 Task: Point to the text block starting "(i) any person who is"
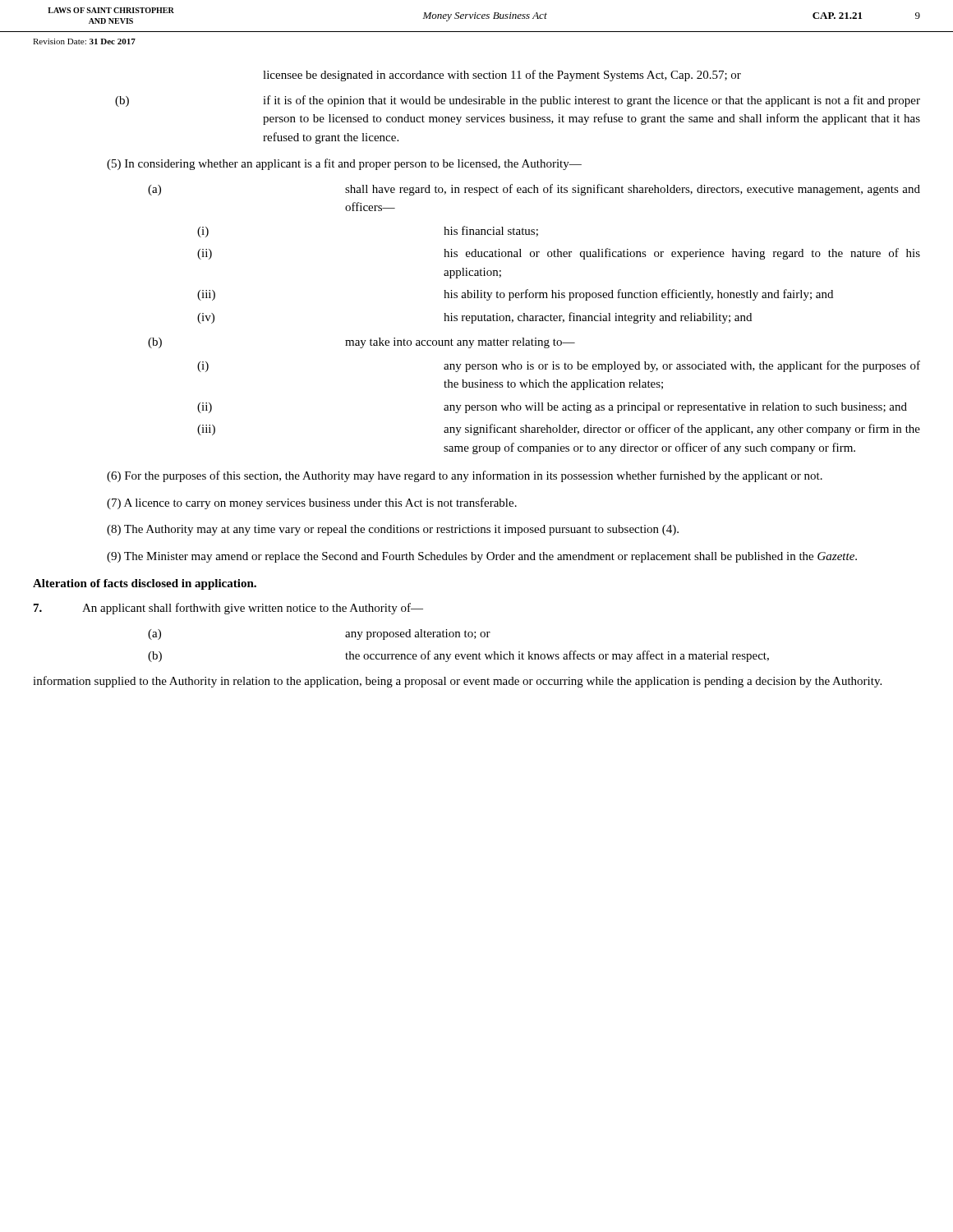476,375
